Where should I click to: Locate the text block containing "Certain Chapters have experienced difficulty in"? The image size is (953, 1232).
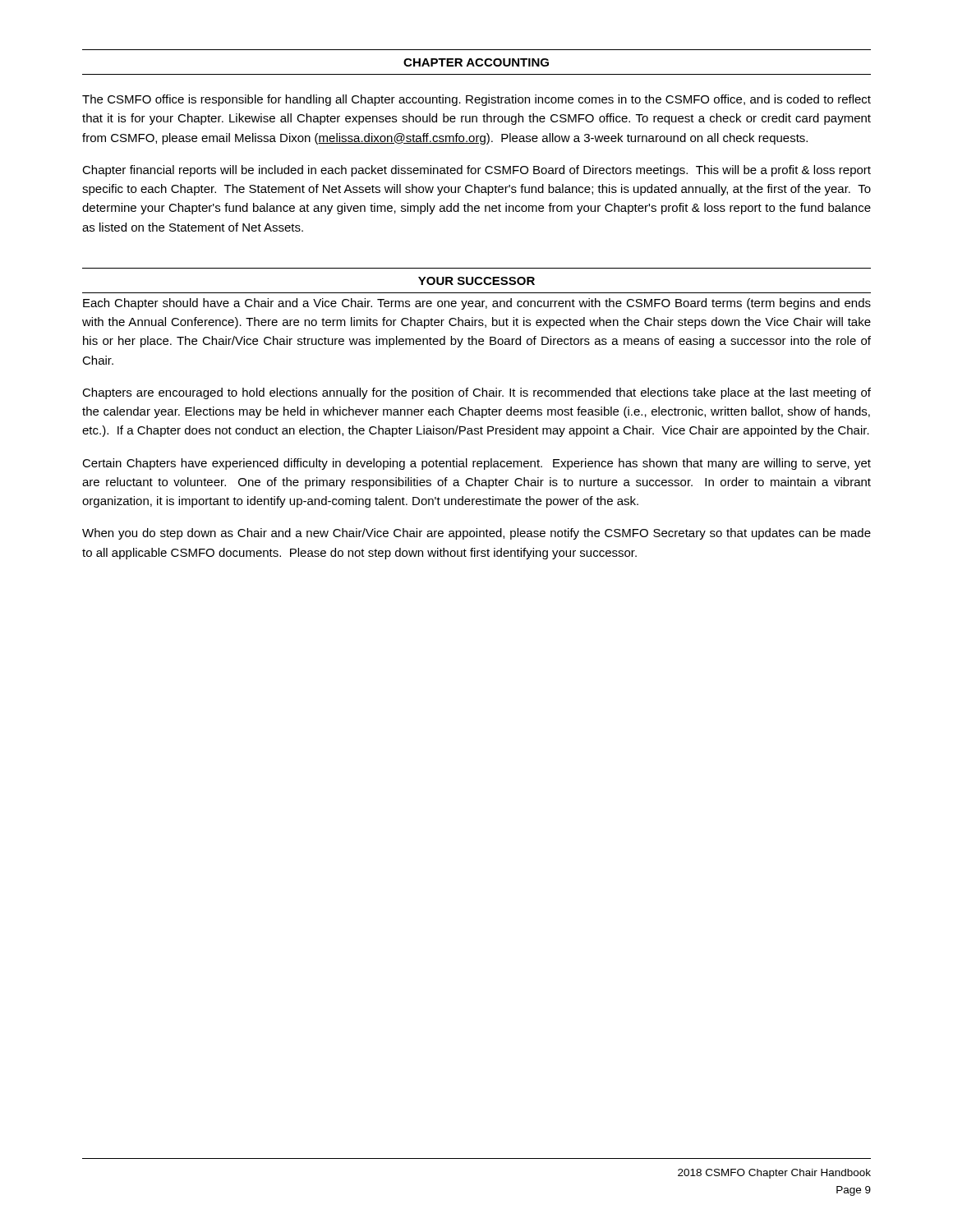[476, 482]
